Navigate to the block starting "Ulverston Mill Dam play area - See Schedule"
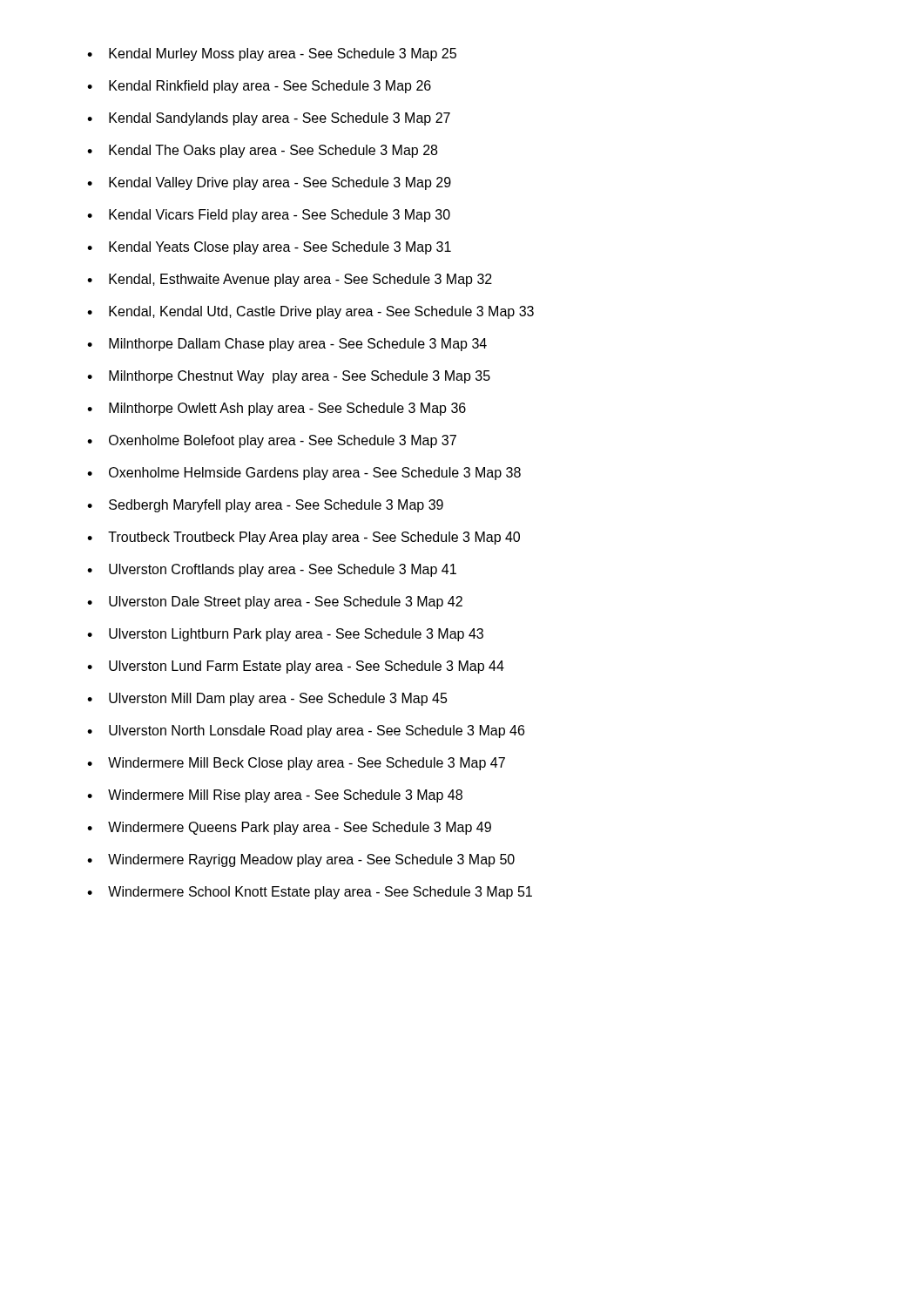This screenshot has width=924, height=1307. pyautogui.click(x=278, y=698)
